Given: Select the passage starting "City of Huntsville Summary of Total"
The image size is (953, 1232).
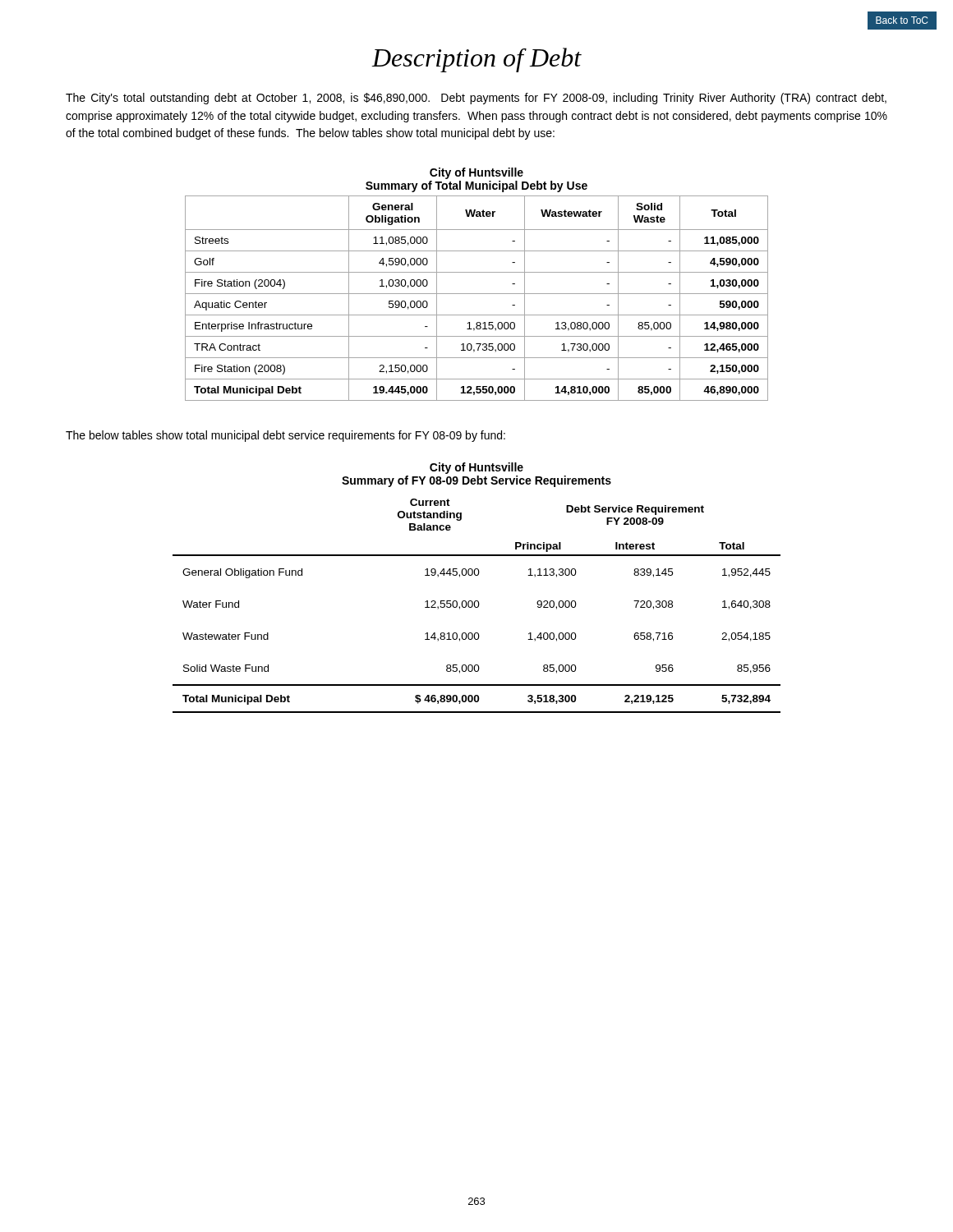Looking at the screenshot, I should coord(476,179).
